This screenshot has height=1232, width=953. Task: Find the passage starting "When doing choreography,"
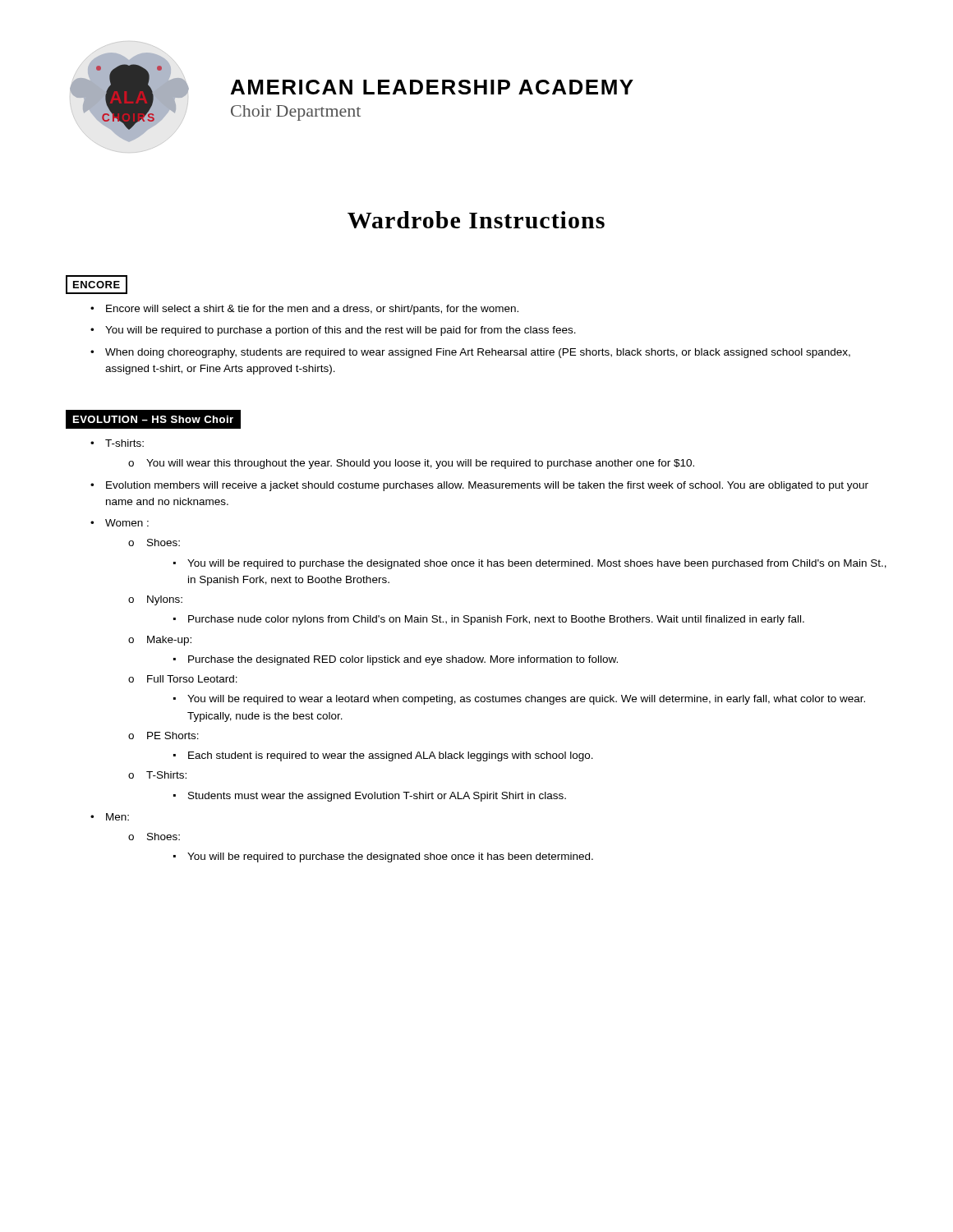(x=478, y=360)
